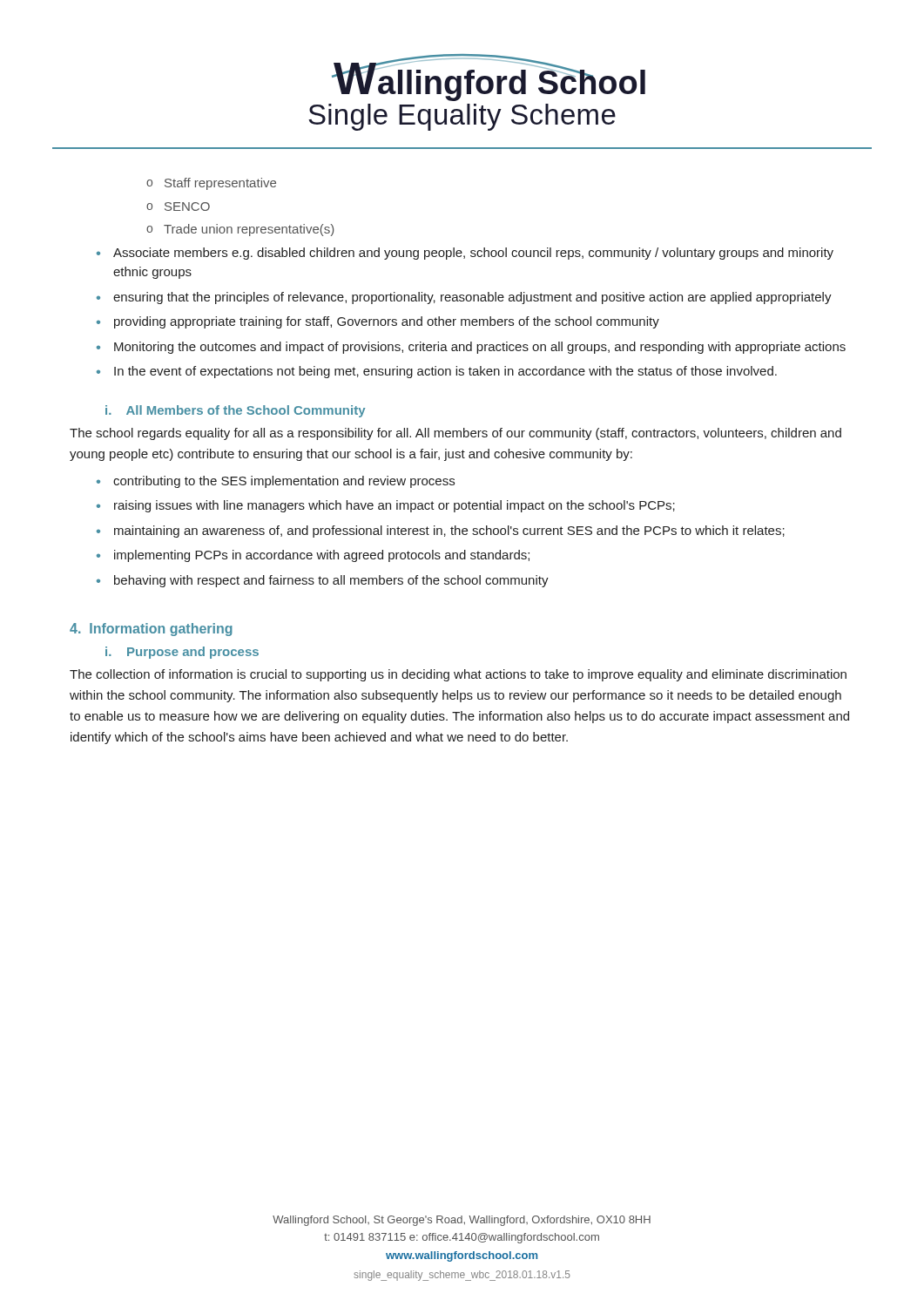This screenshot has width=924, height=1307.
Task: Navigate to the text starting "Staff representative"
Action: point(220,183)
